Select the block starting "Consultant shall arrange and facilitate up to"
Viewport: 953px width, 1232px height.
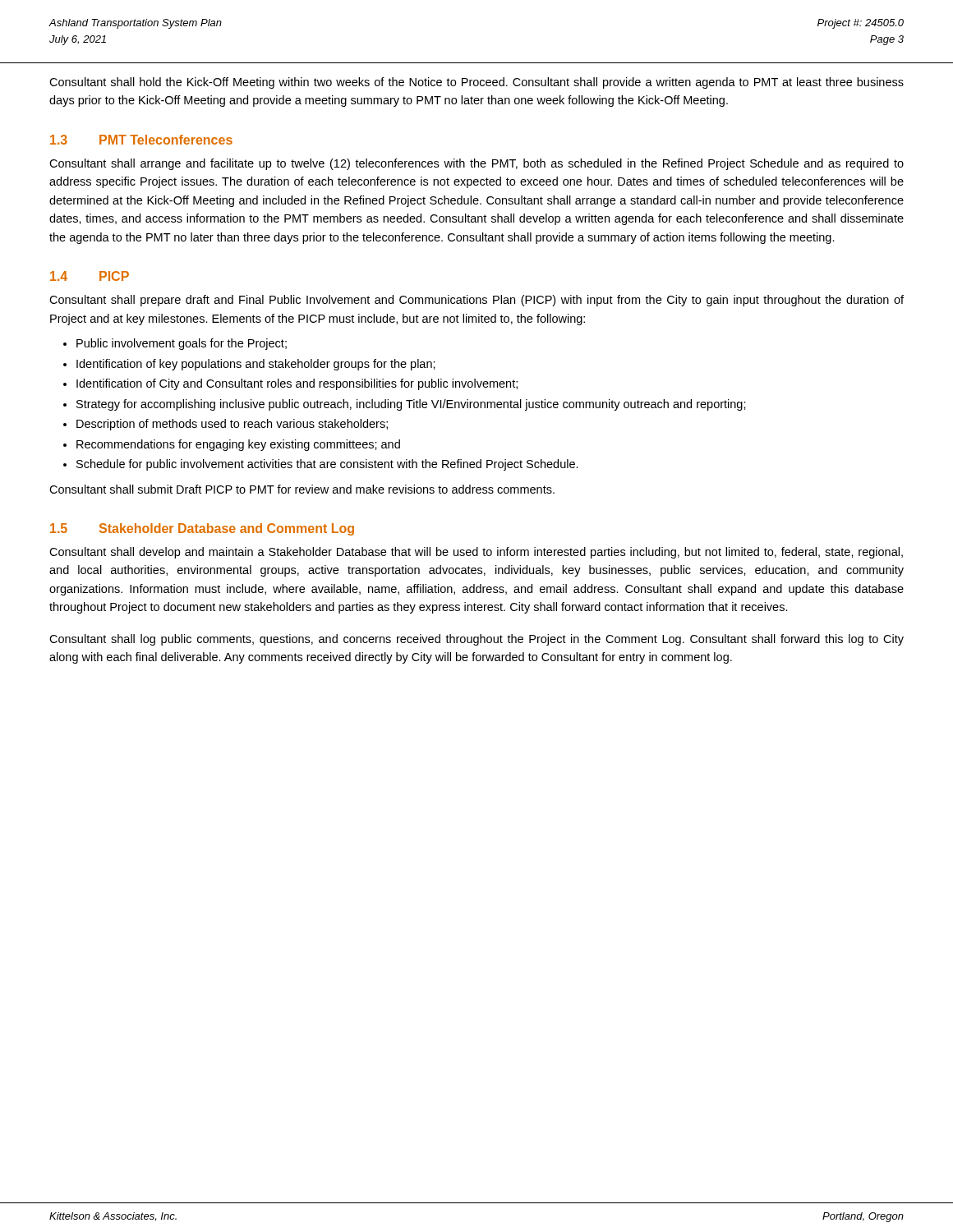pos(476,200)
